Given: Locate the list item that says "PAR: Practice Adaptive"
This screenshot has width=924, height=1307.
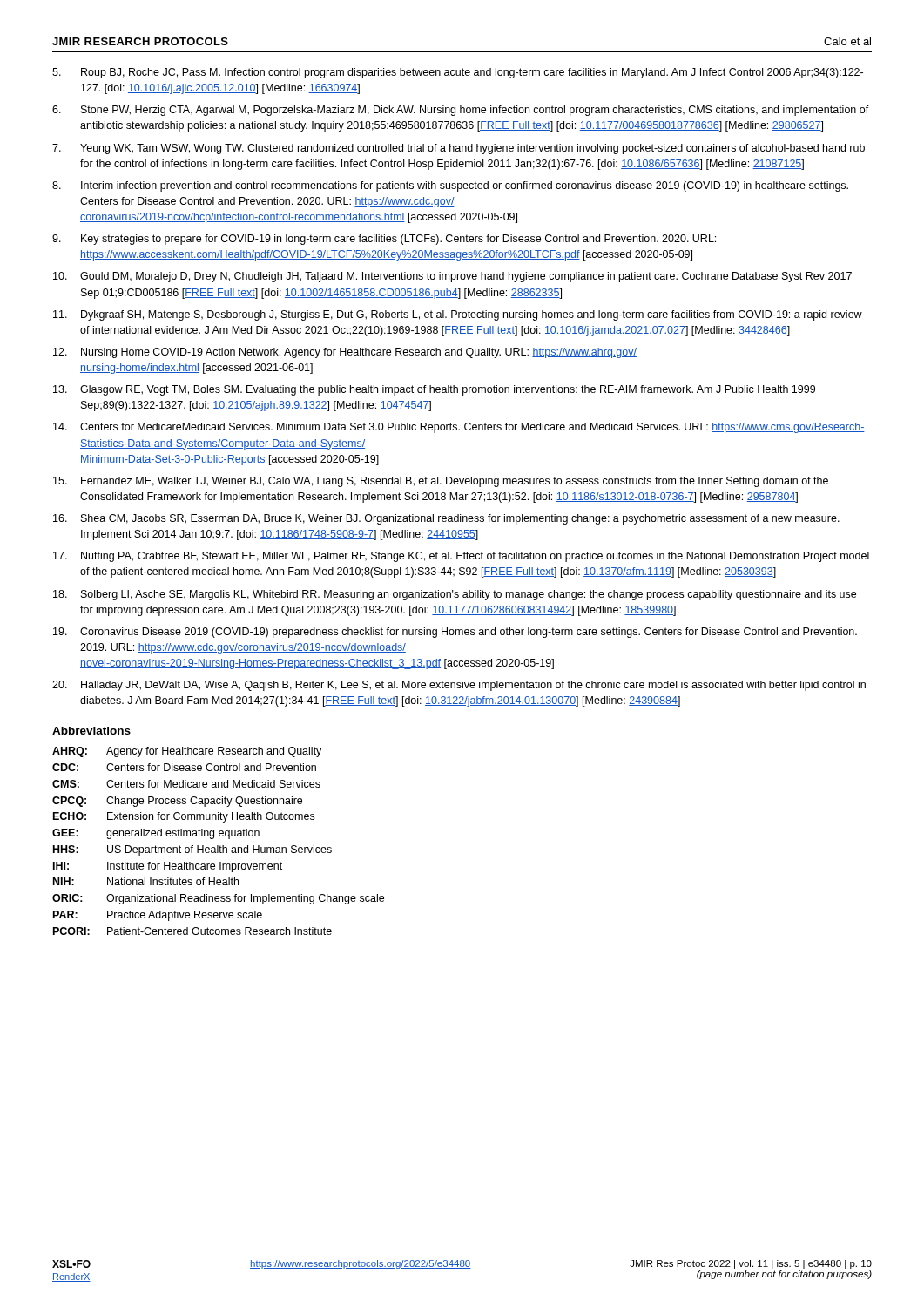Looking at the screenshot, I should [218, 915].
